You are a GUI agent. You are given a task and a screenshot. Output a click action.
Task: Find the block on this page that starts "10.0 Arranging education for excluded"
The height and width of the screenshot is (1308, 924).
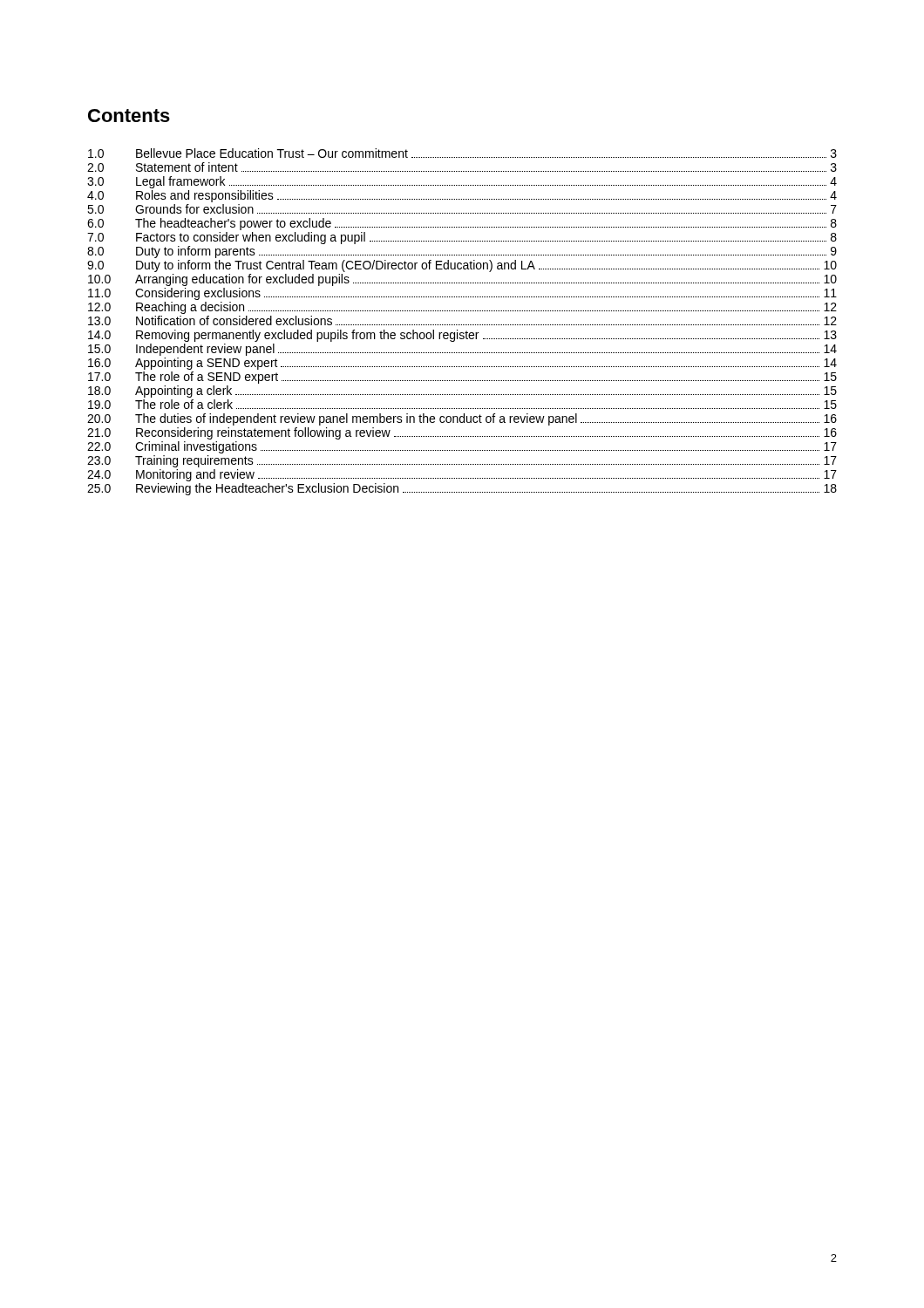point(462,279)
